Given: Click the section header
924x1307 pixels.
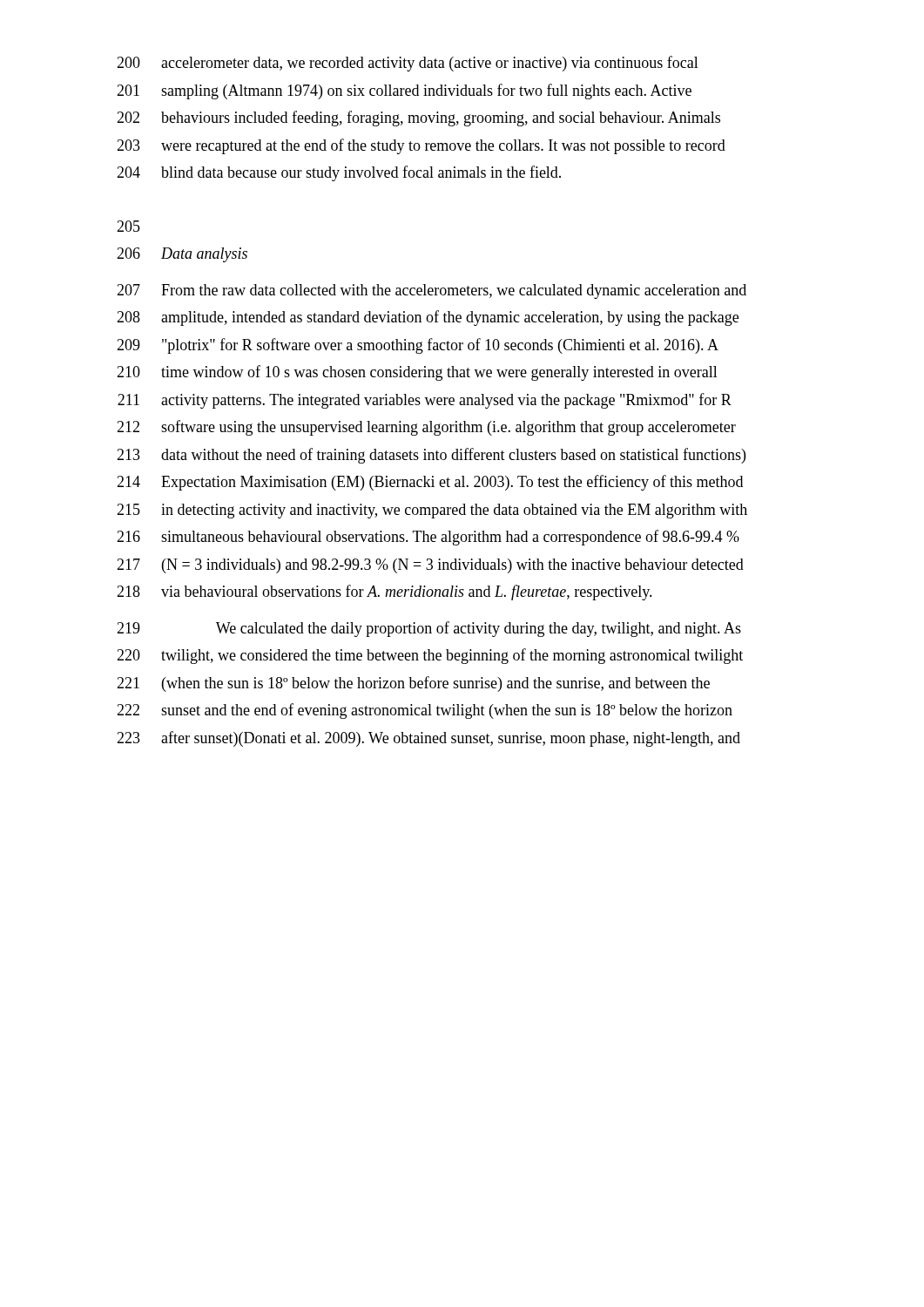Looking at the screenshot, I should click(473, 254).
